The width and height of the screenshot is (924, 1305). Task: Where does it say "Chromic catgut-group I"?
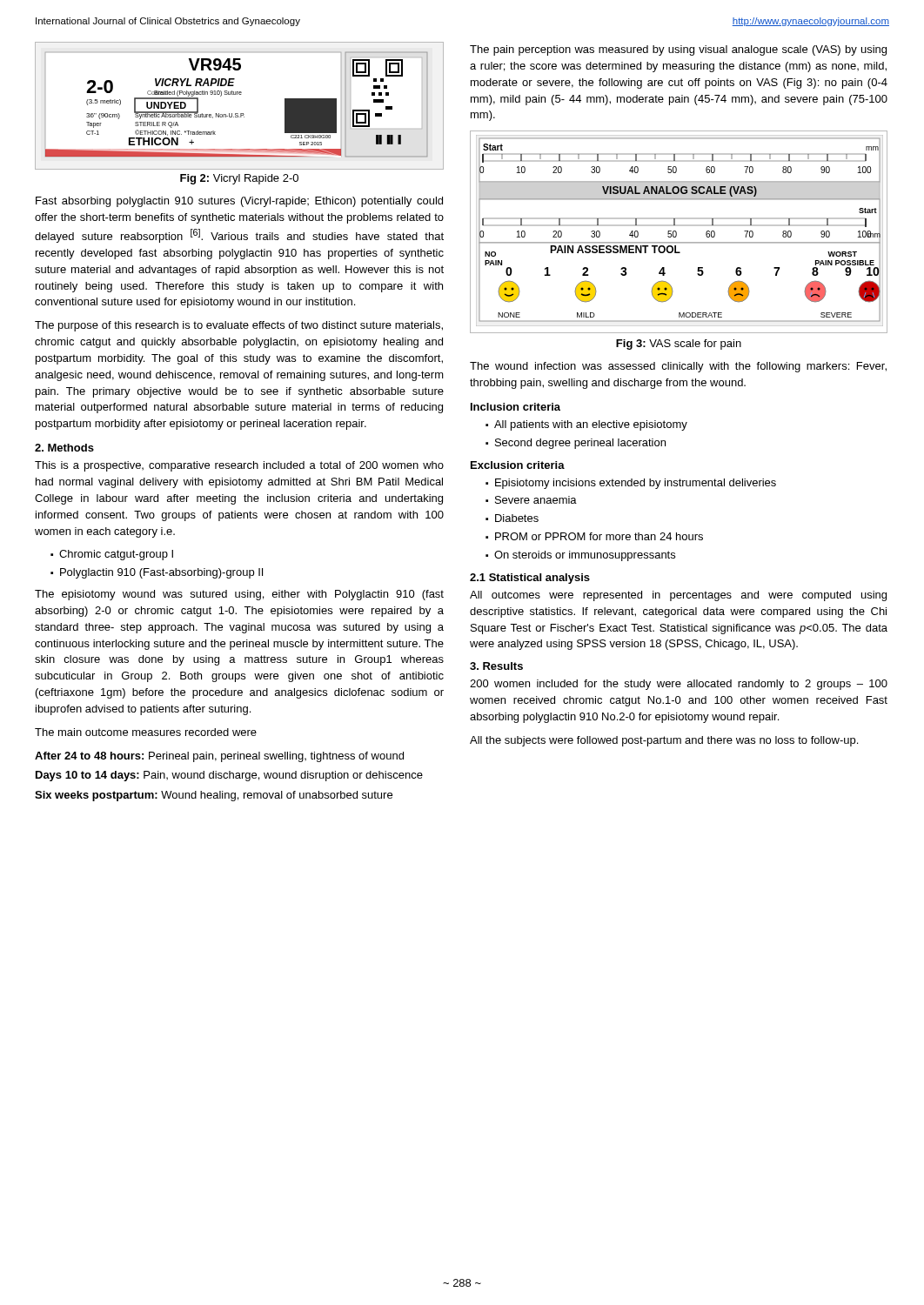117,554
